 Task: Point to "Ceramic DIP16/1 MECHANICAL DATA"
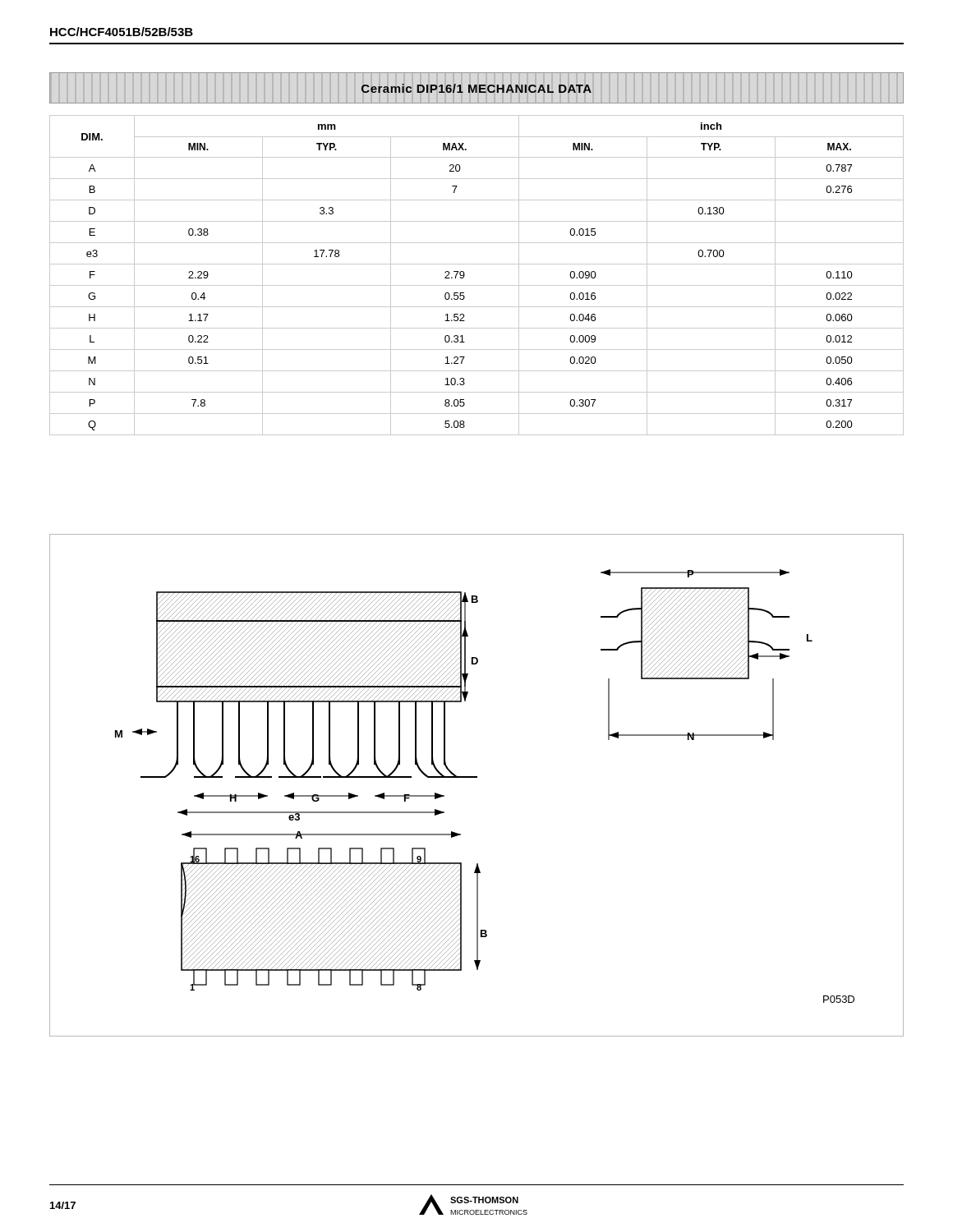(x=476, y=88)
